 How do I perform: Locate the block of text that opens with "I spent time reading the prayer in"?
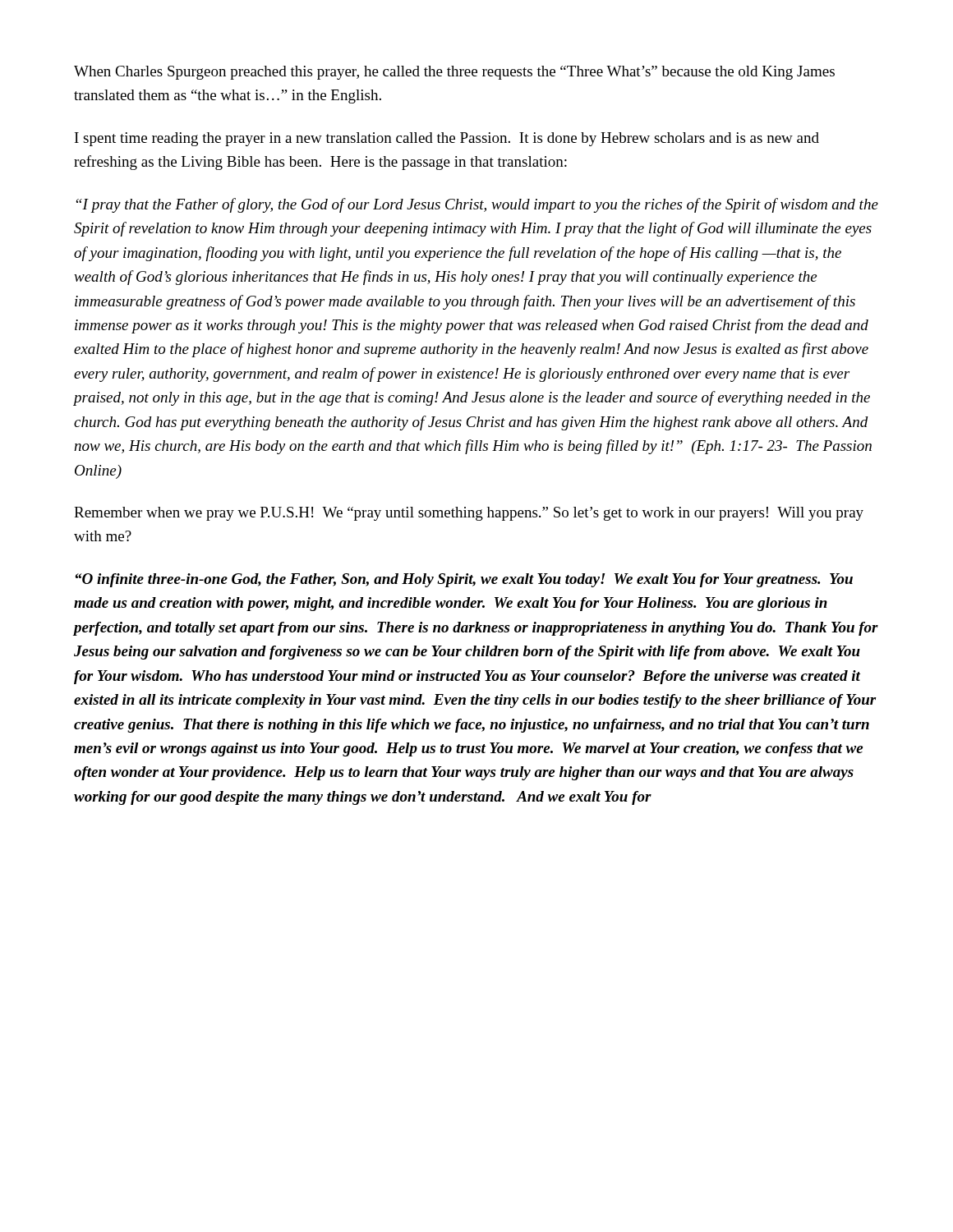click(447, 150)
